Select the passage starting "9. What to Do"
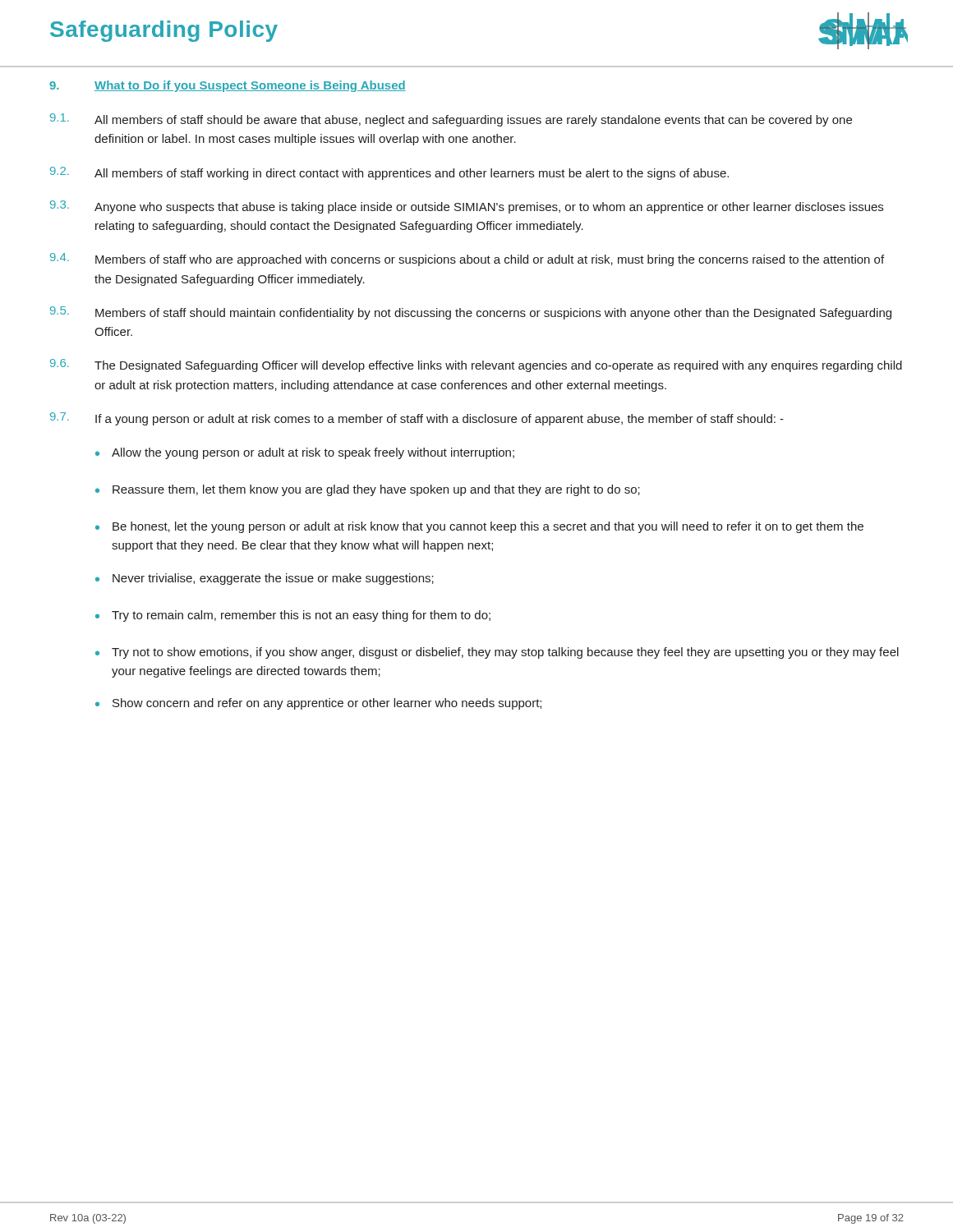953x1232 pixels. 227,85
